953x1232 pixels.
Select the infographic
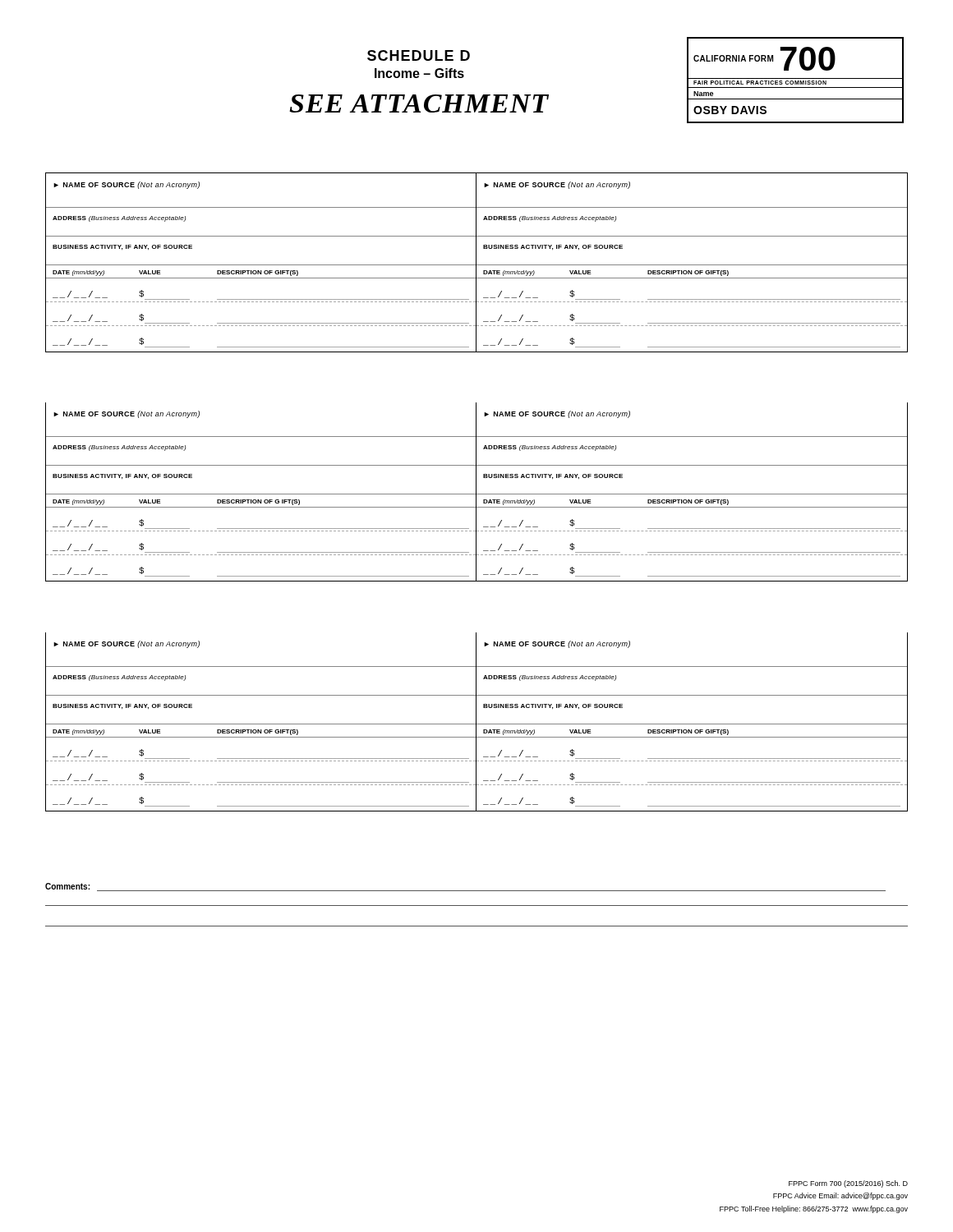pyautogui.click(x=795, y=80)
